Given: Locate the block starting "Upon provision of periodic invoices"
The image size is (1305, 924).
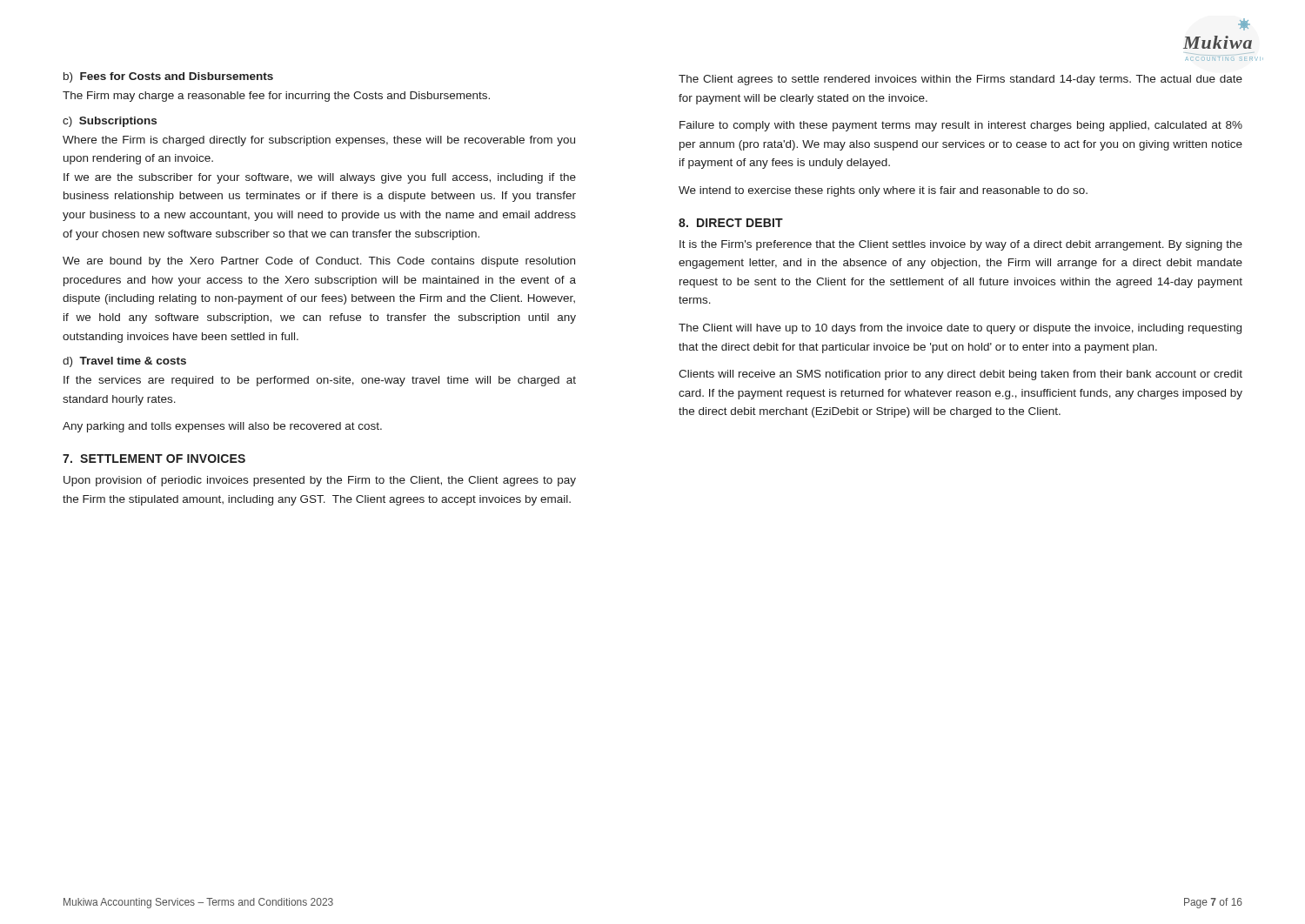Looking at the screenshot, I should pyautogui.click(x=319, y=489).
